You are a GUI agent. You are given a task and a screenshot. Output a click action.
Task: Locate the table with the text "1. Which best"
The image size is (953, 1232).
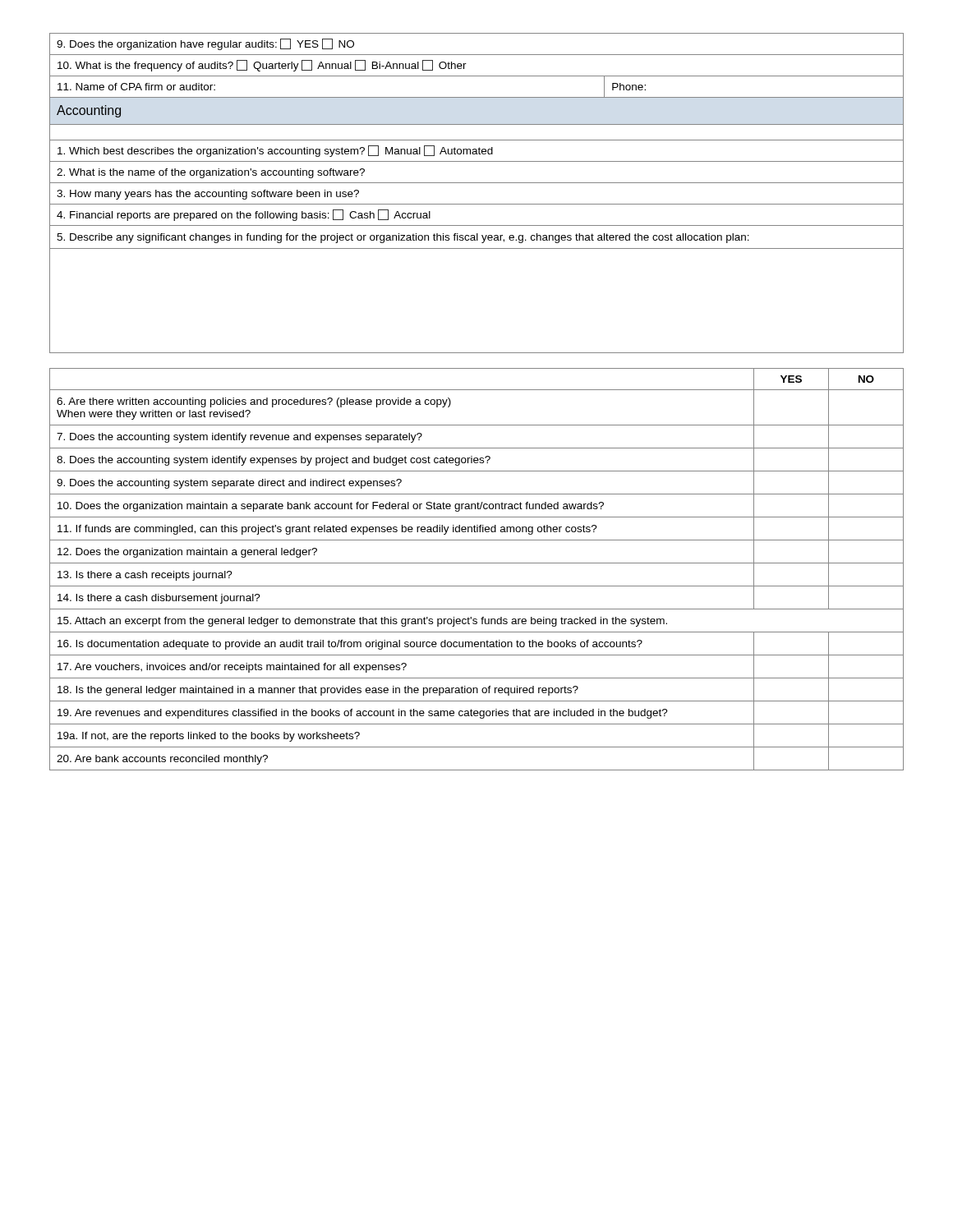476,193
